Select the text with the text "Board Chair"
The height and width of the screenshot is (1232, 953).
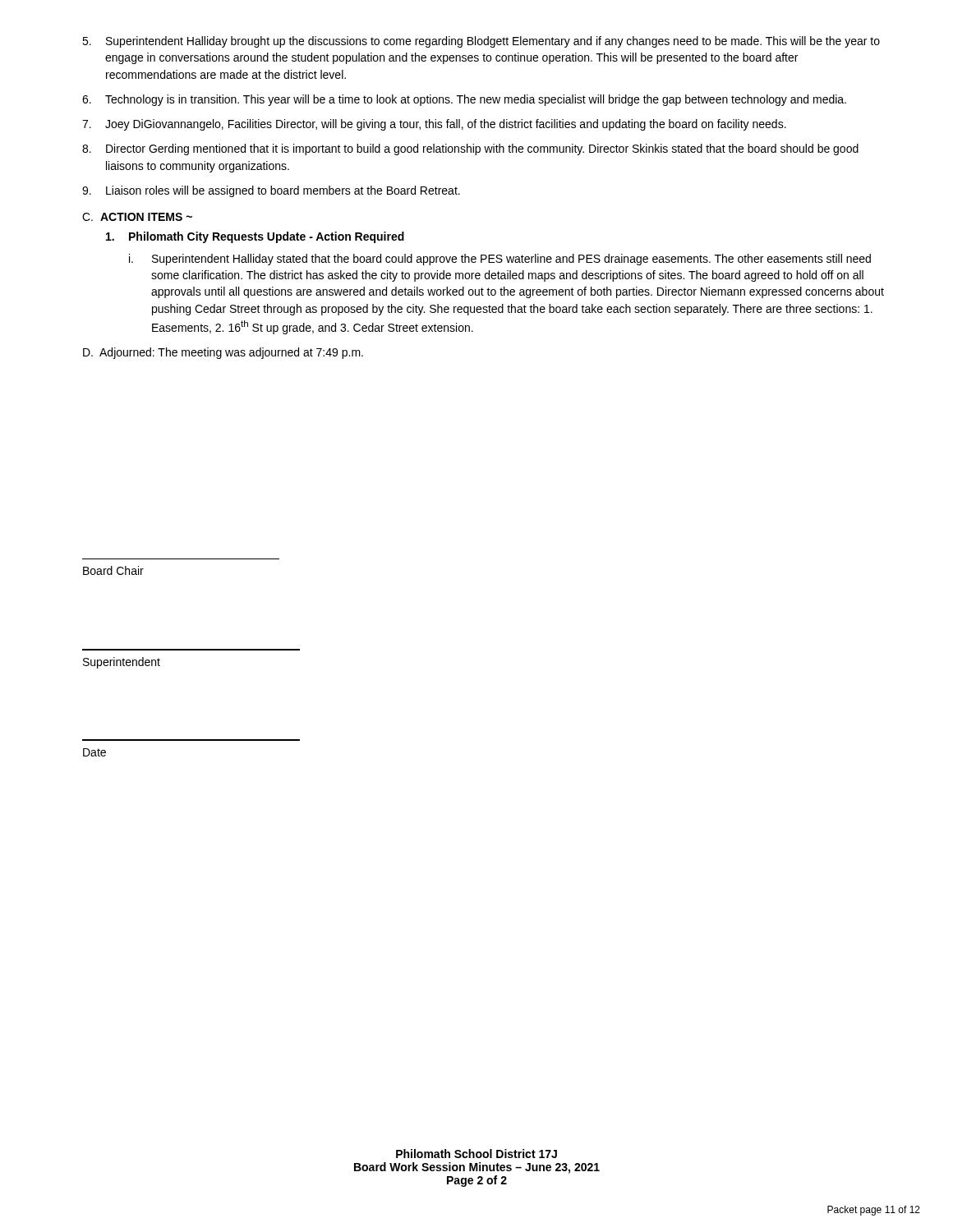pyautogui.click(x=181, y=568)
